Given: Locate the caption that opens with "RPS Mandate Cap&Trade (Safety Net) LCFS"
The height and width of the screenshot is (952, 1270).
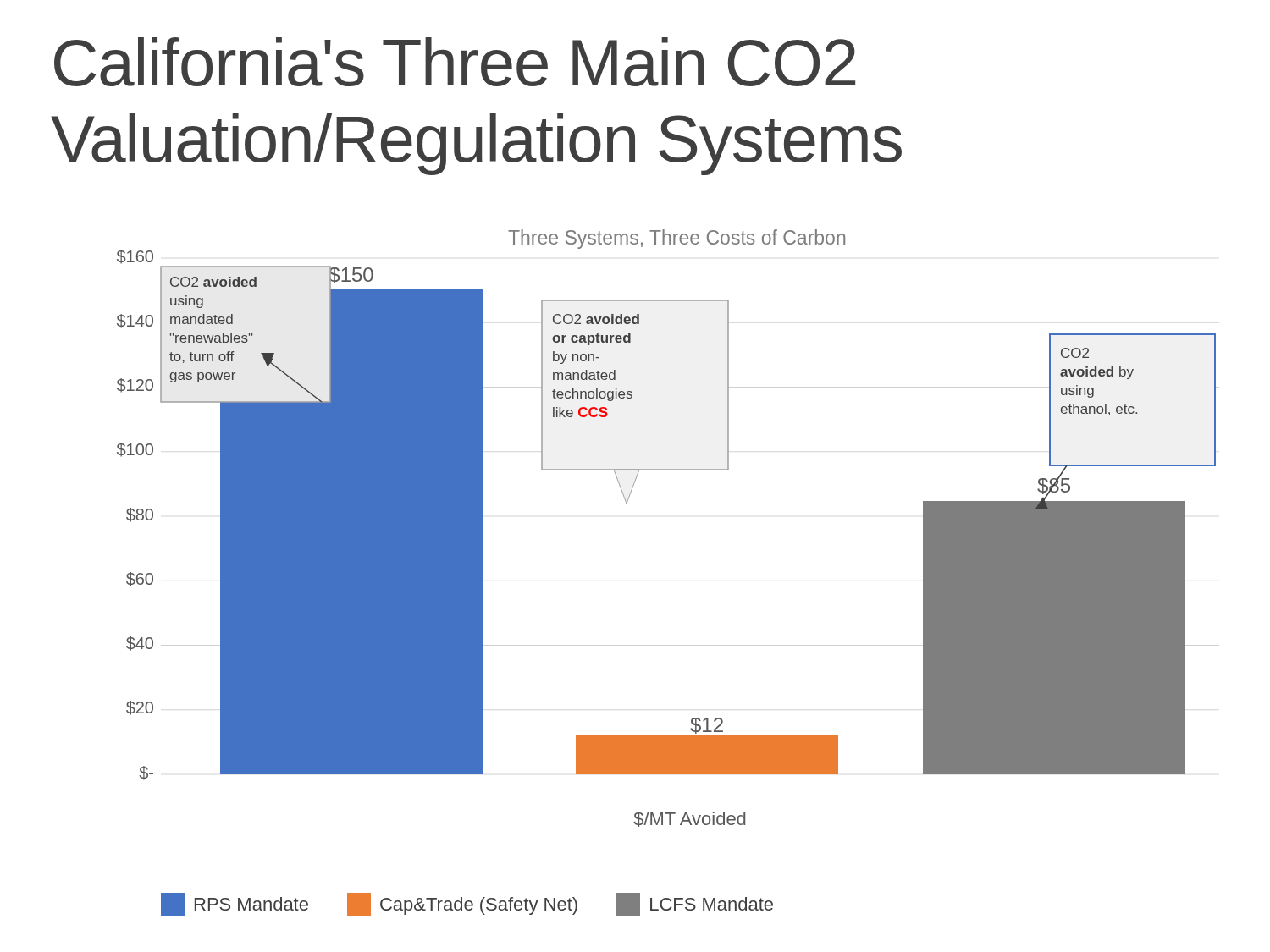Looking at the screenshot, I should pos(467,905).
